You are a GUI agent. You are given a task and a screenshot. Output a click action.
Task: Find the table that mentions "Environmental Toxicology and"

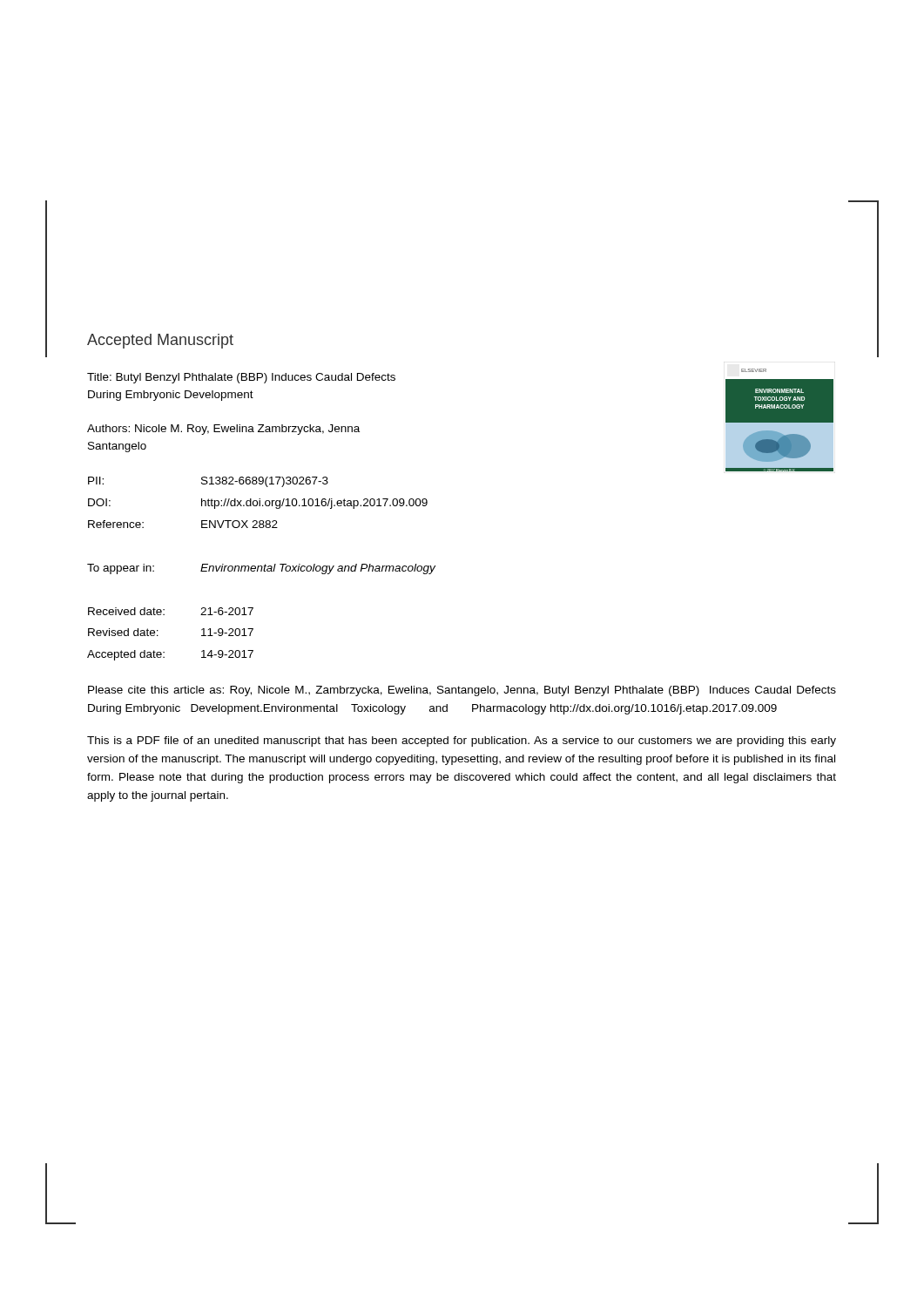tap(462, 568)
